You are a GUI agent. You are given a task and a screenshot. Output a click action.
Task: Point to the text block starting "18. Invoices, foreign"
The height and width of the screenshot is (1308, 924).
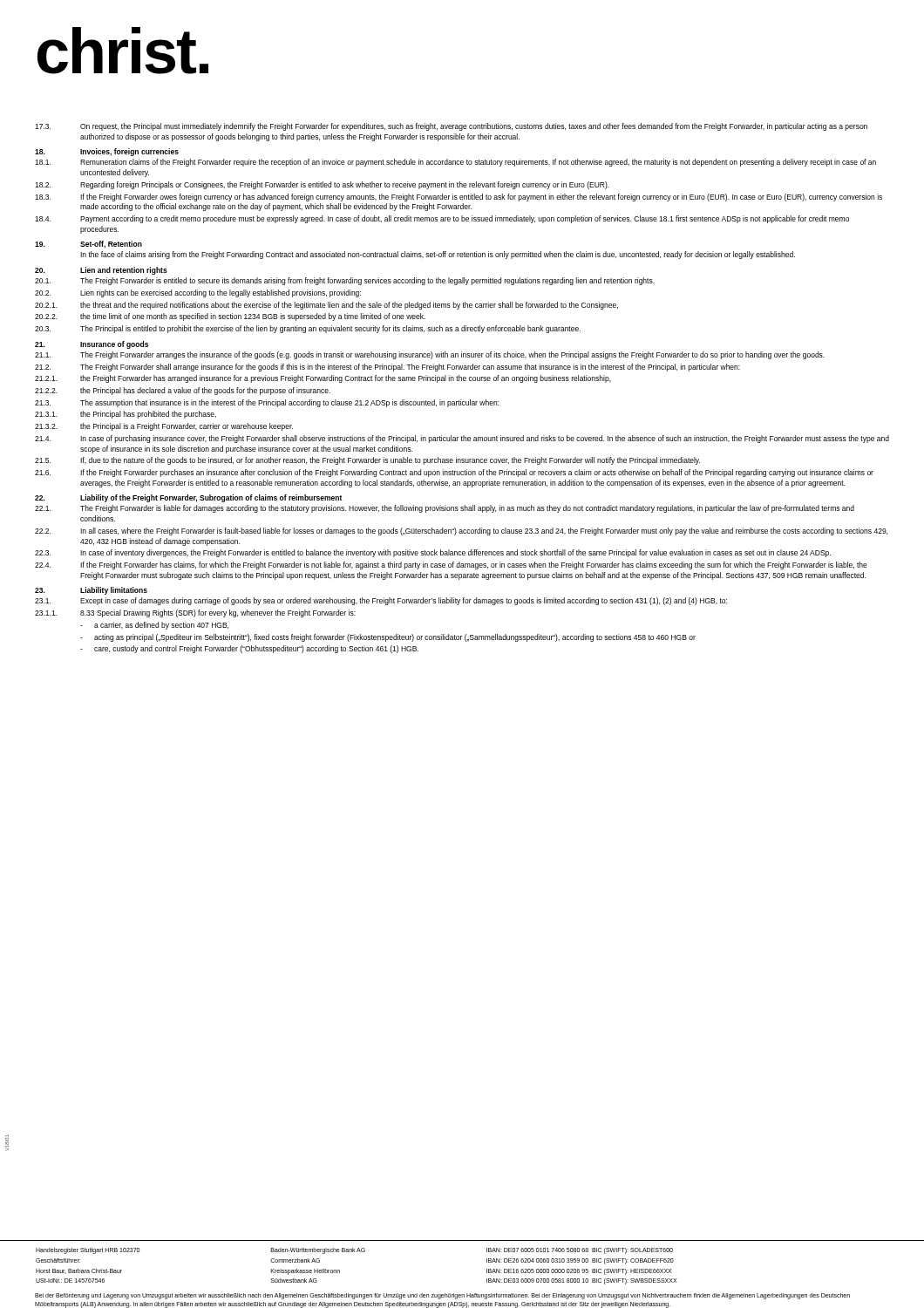pos(107,152)
